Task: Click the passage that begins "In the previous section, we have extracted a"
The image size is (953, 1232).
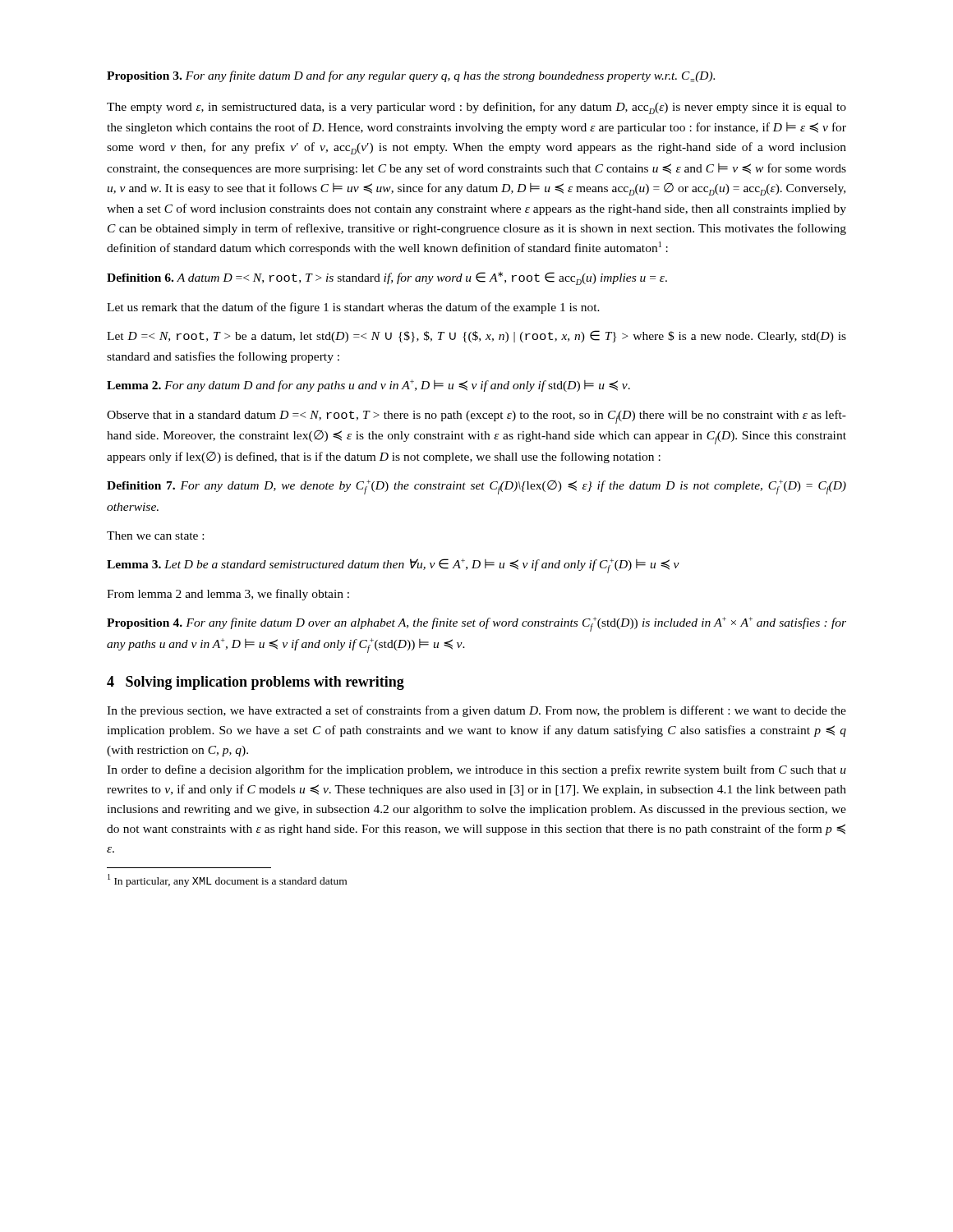Action: click(x=476, y=779)
